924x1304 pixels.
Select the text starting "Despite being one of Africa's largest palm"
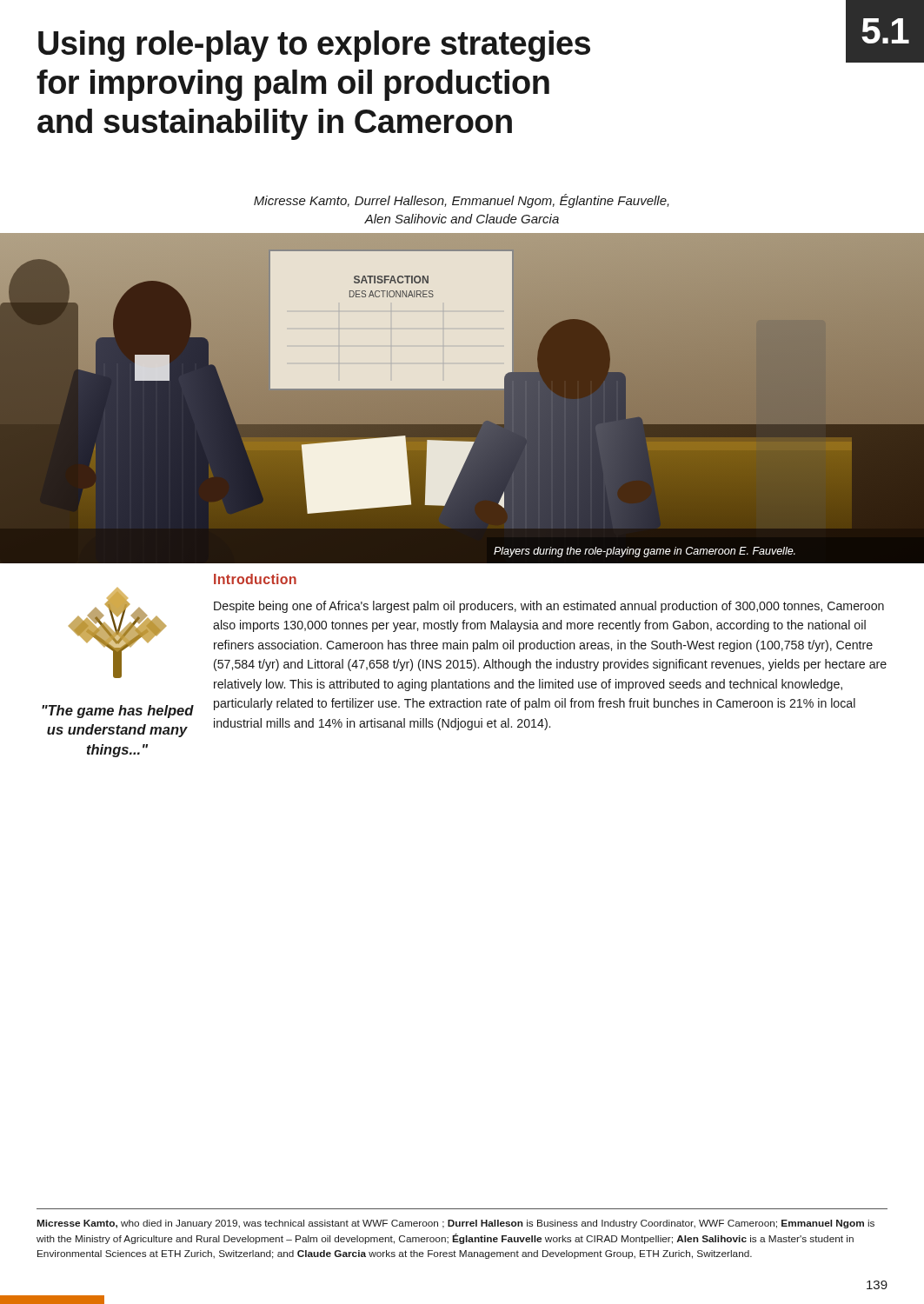pyautogui.click(x=550, y=664)
